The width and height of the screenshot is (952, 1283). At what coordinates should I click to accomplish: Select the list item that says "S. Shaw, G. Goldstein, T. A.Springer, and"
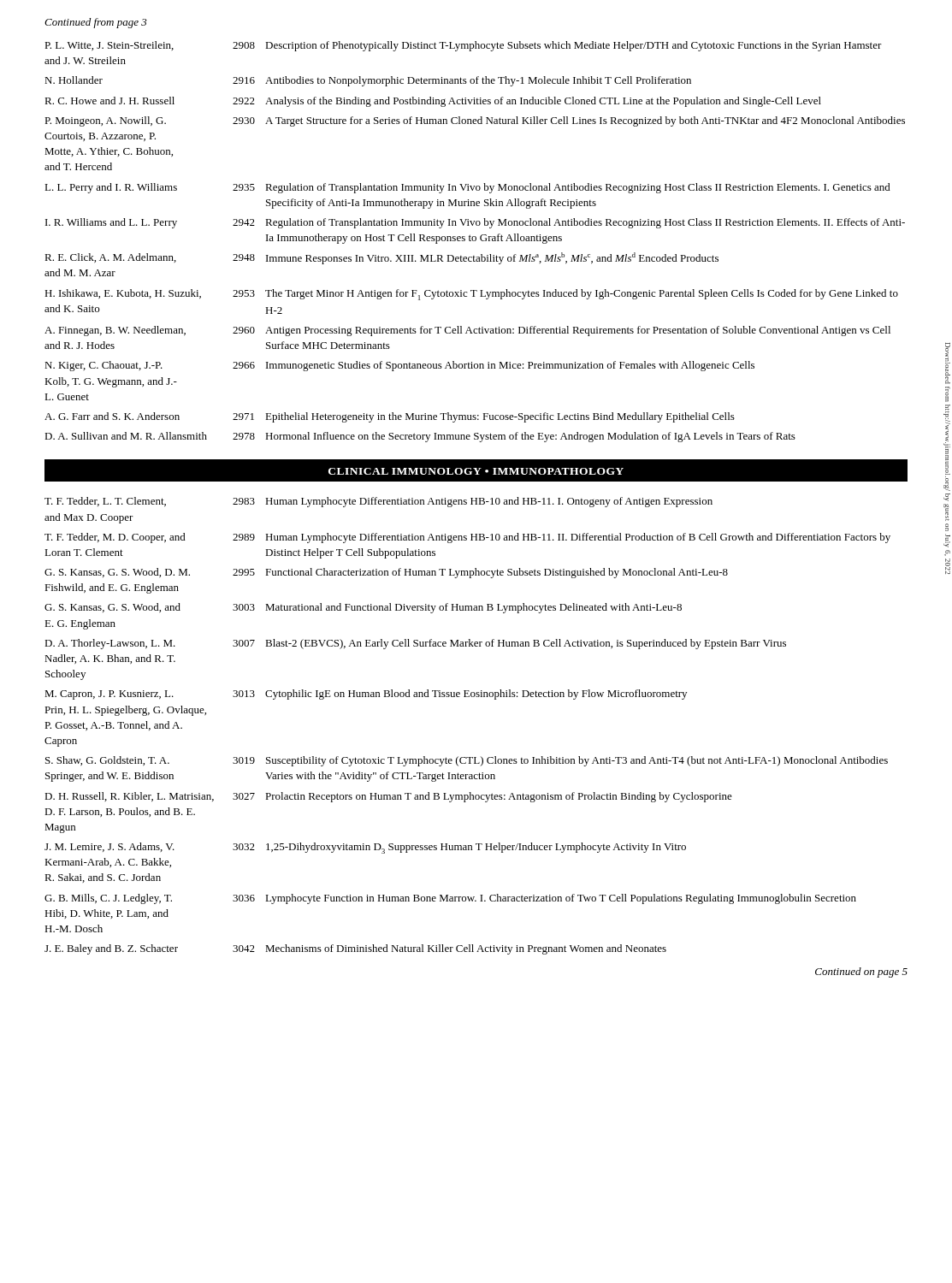tap(476, 768)
